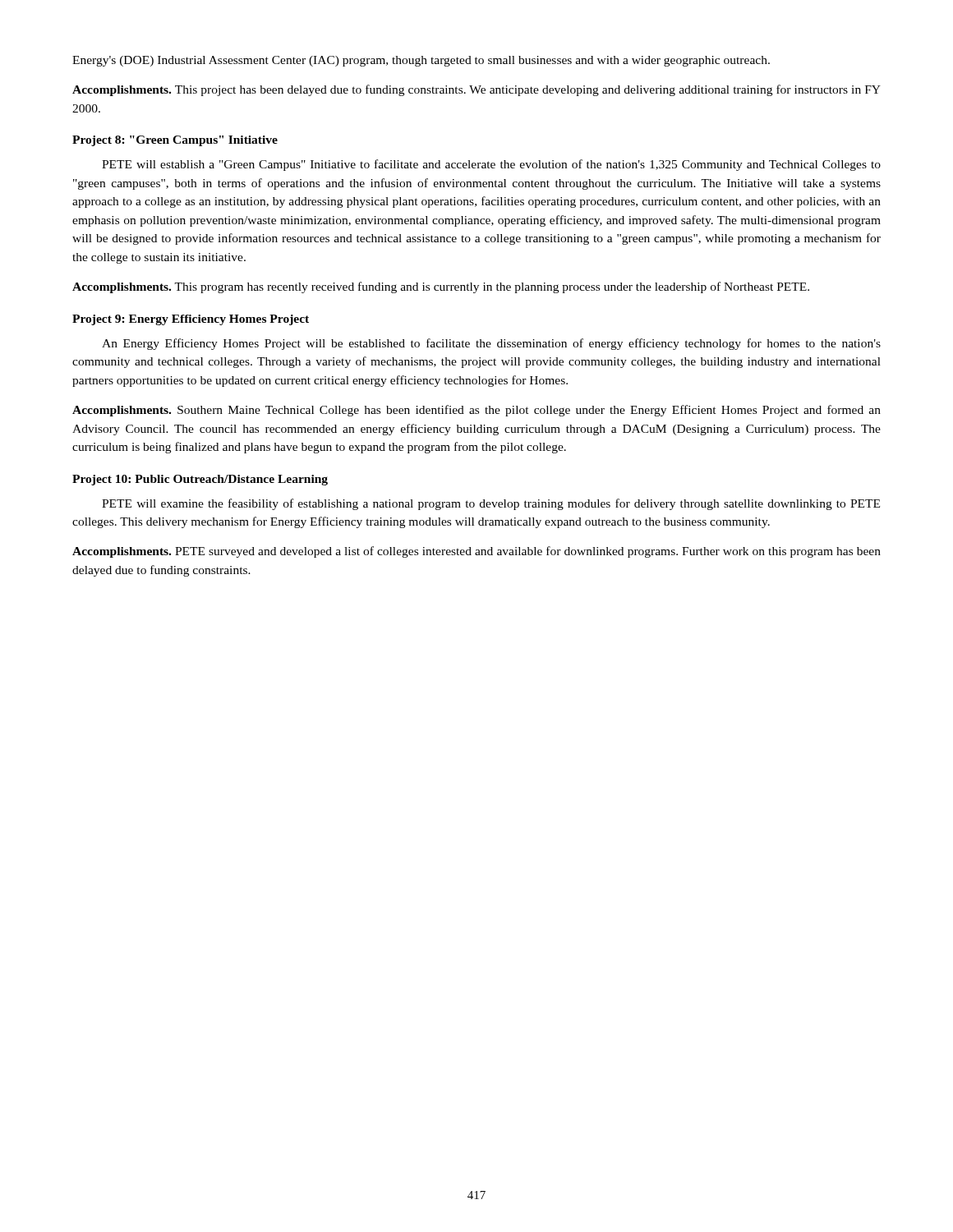953x1232 pixels.
Task: Locate the text block with the text "PETE will establish a"
Action: (476, 211)
